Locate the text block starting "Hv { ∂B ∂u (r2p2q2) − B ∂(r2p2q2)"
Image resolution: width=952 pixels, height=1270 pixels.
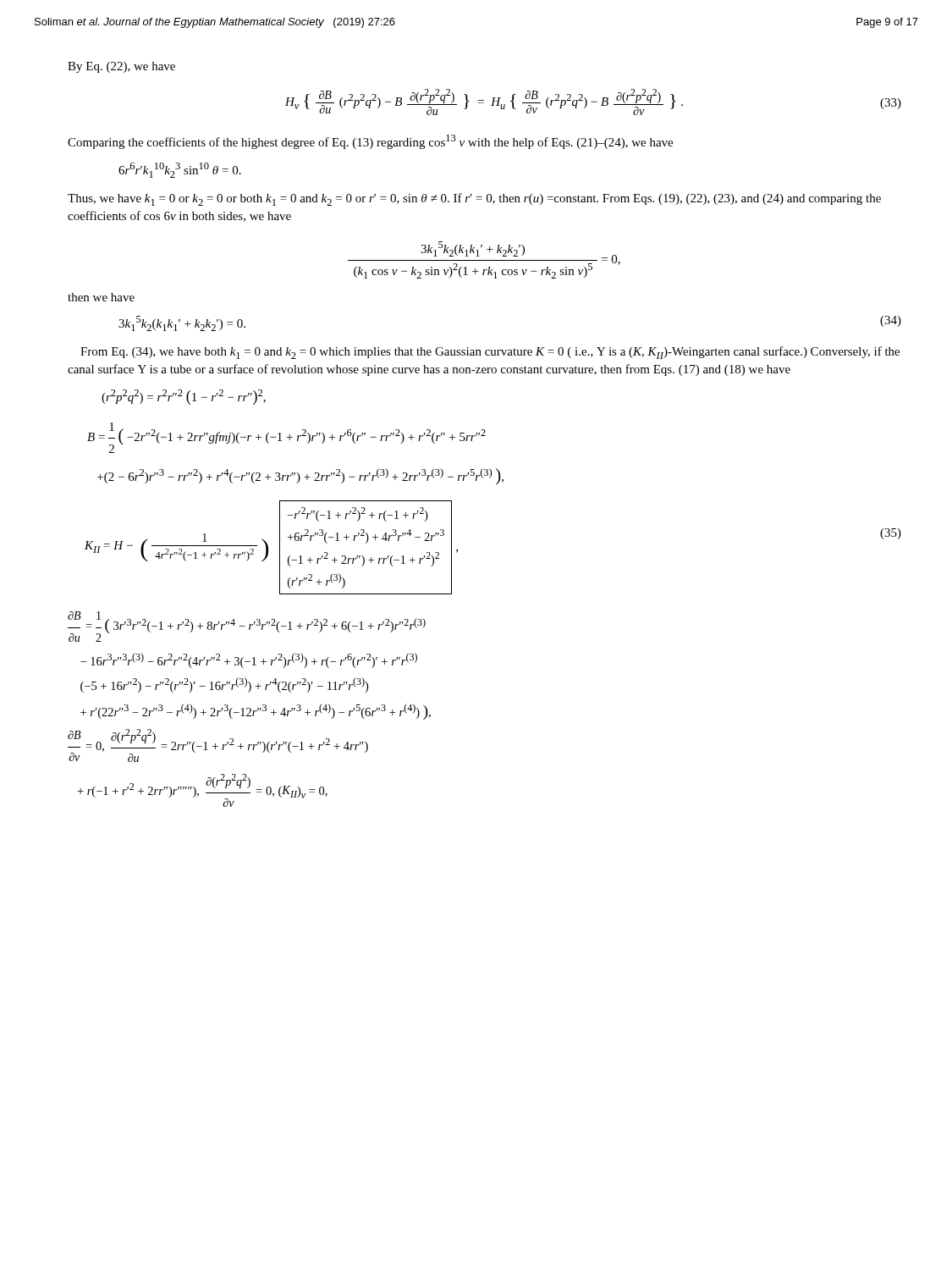click(x=484, y=103)
